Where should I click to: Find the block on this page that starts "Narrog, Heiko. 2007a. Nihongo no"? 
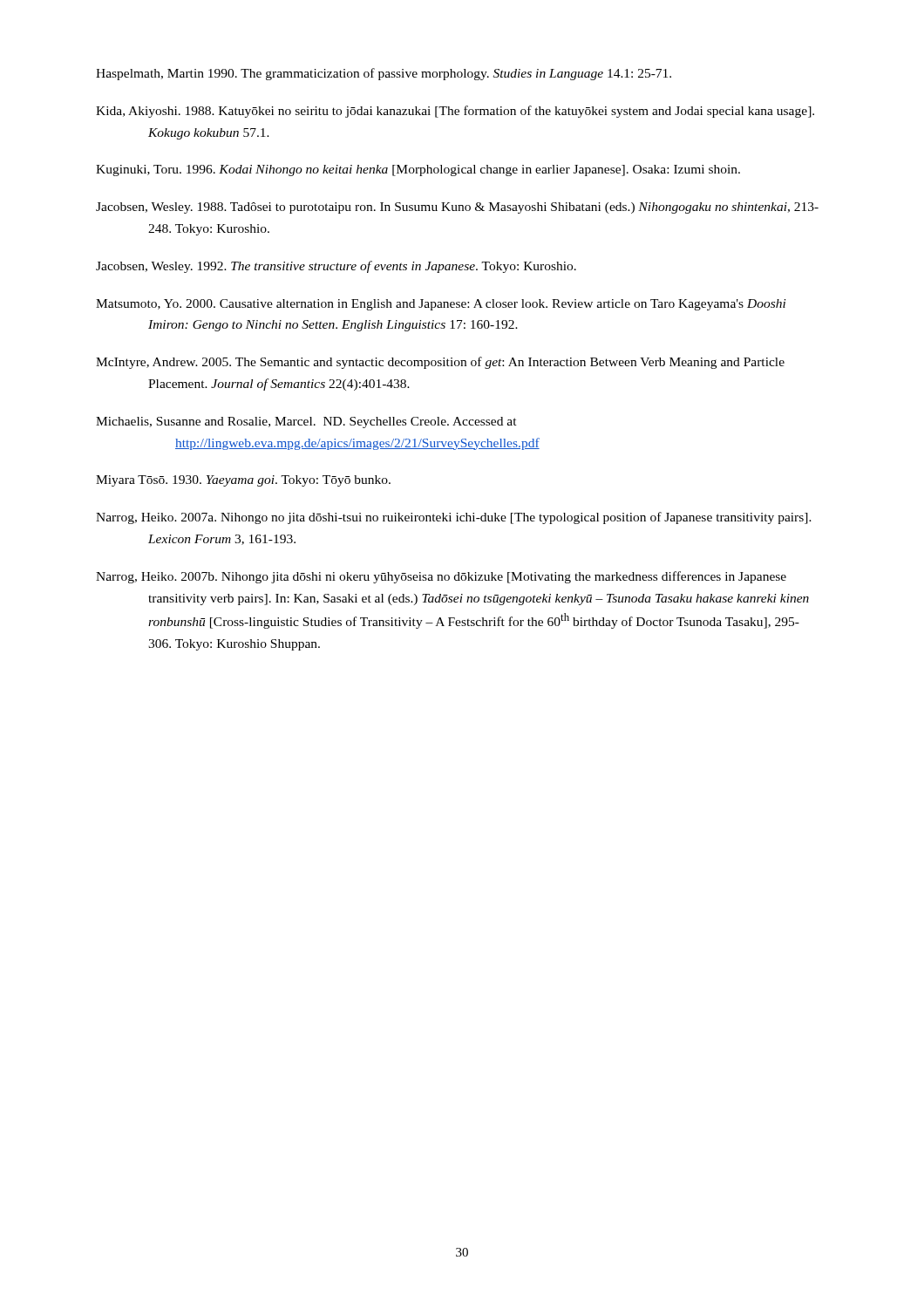coord(454,528)
